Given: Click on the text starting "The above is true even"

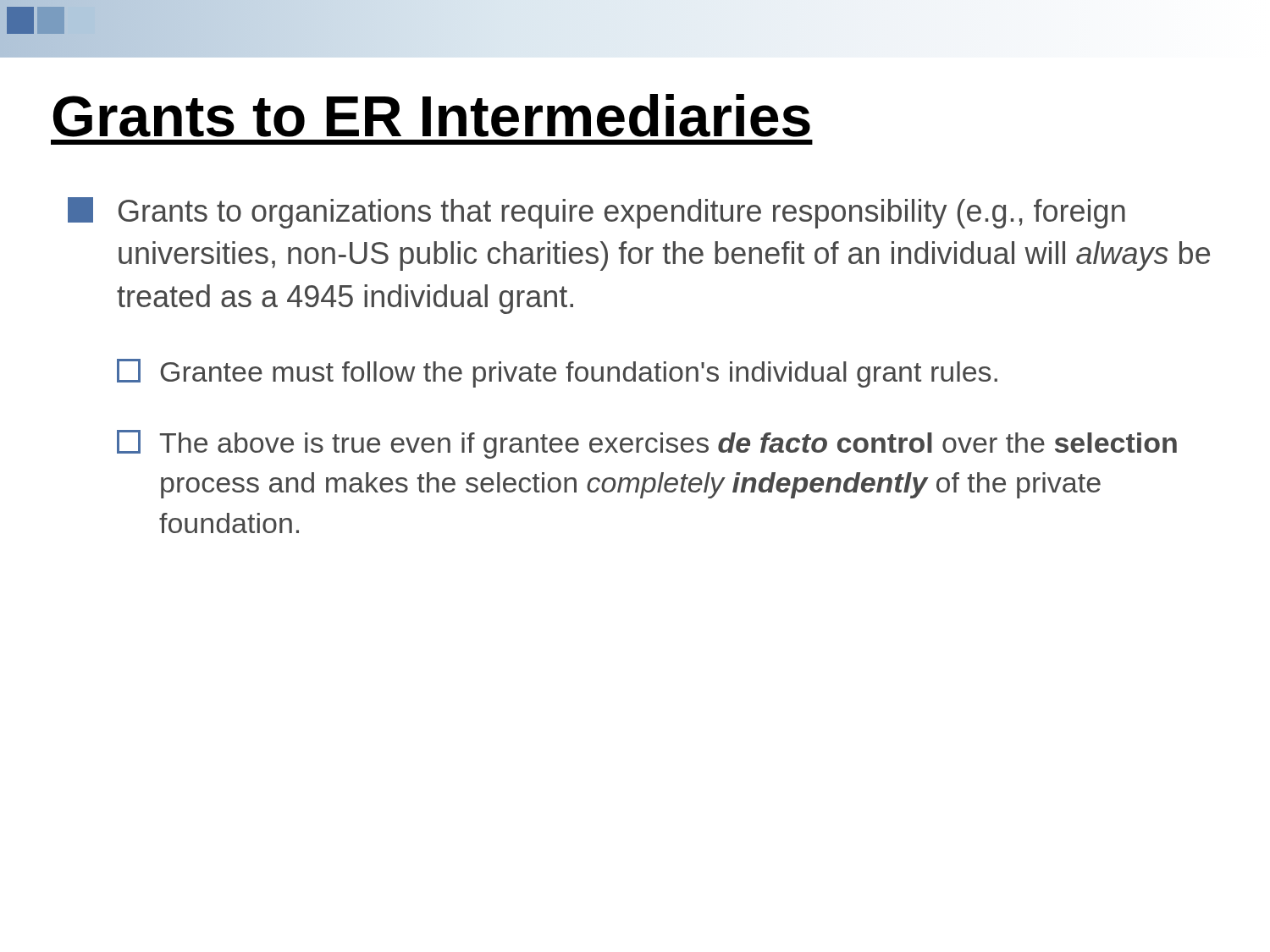Looking at the screenshot, I should pos(668,483).
